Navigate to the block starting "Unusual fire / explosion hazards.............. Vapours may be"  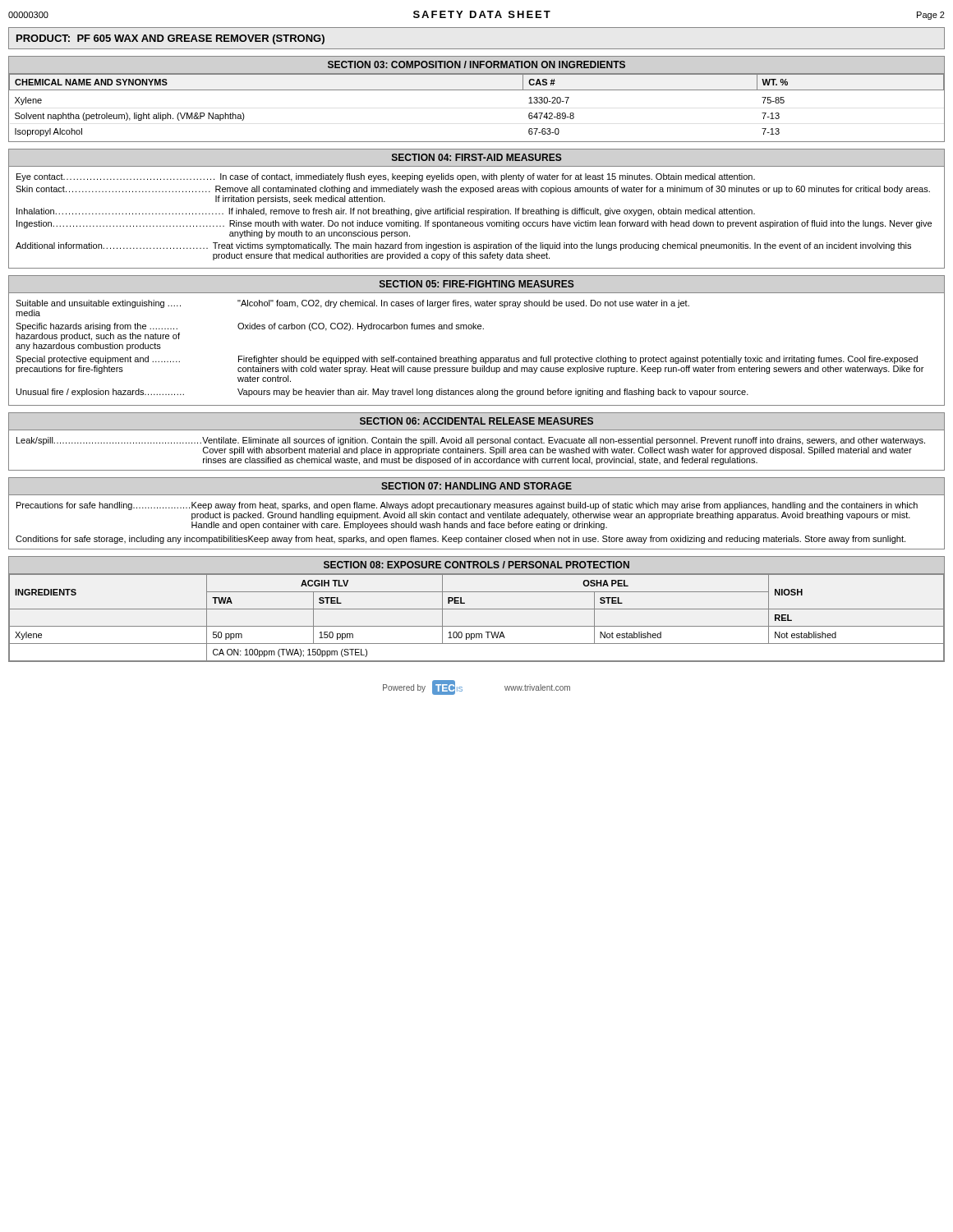(476, 392)
